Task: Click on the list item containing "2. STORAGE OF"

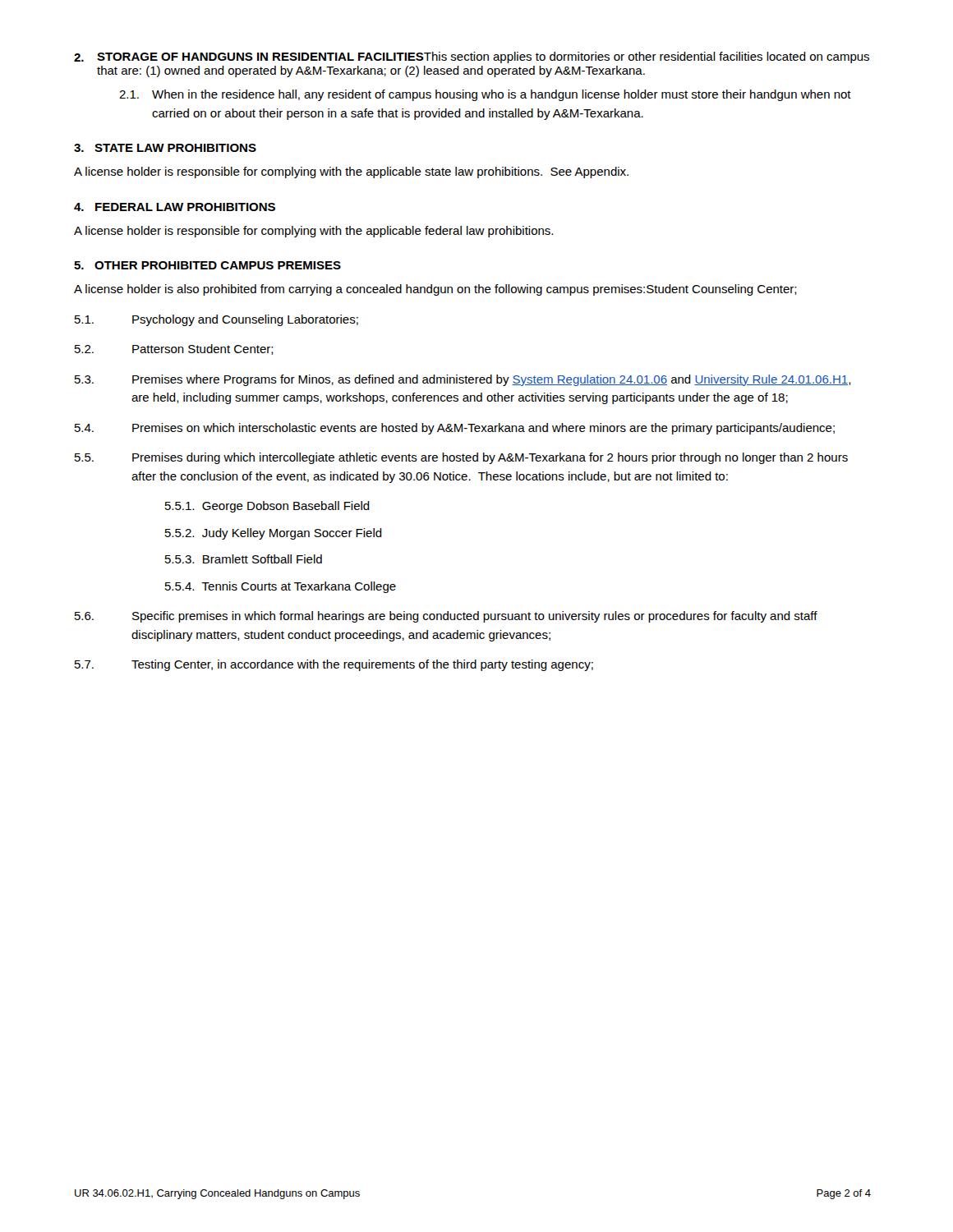Action: tap(472, 63)
